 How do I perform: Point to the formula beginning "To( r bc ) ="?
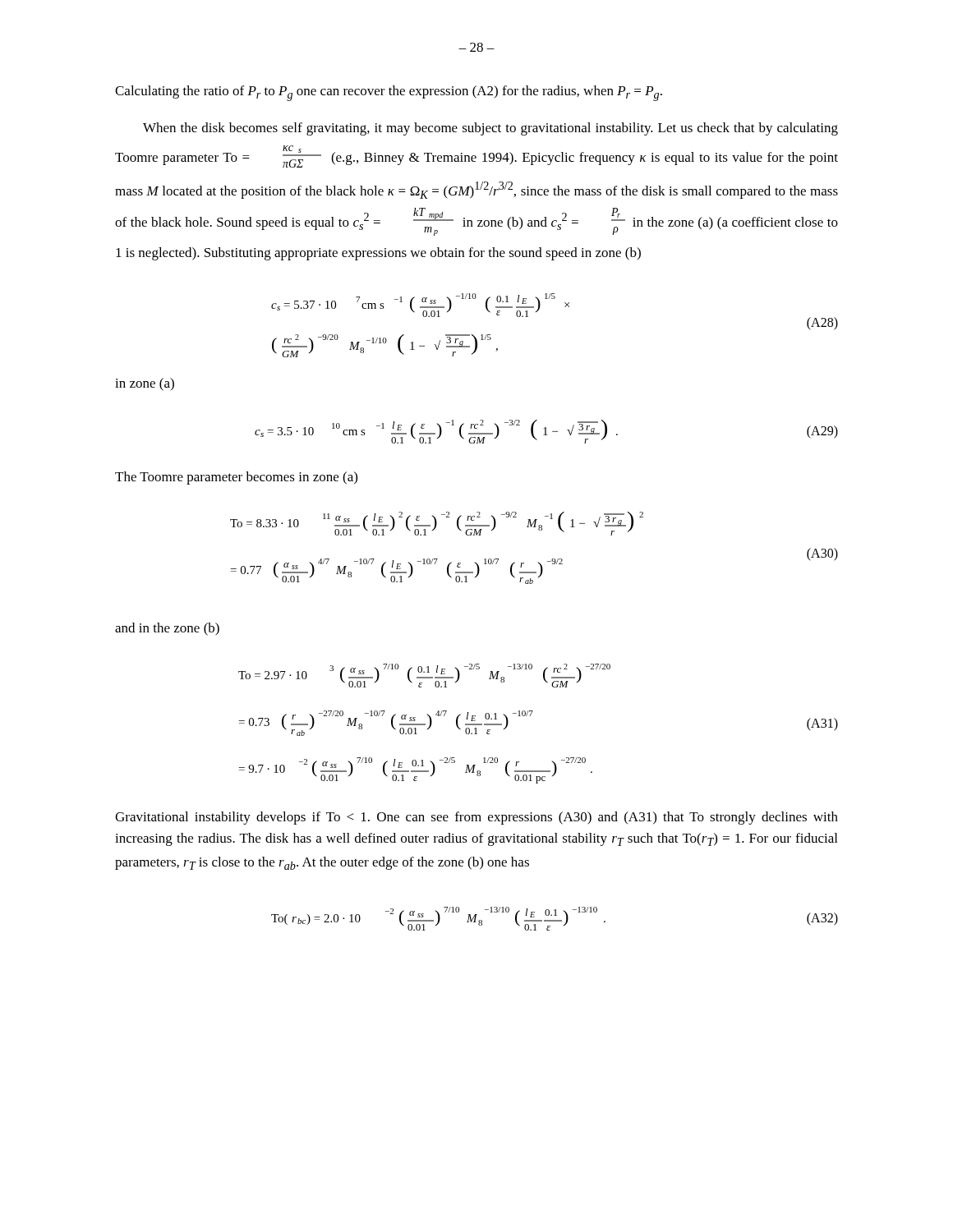pos(546,918)
